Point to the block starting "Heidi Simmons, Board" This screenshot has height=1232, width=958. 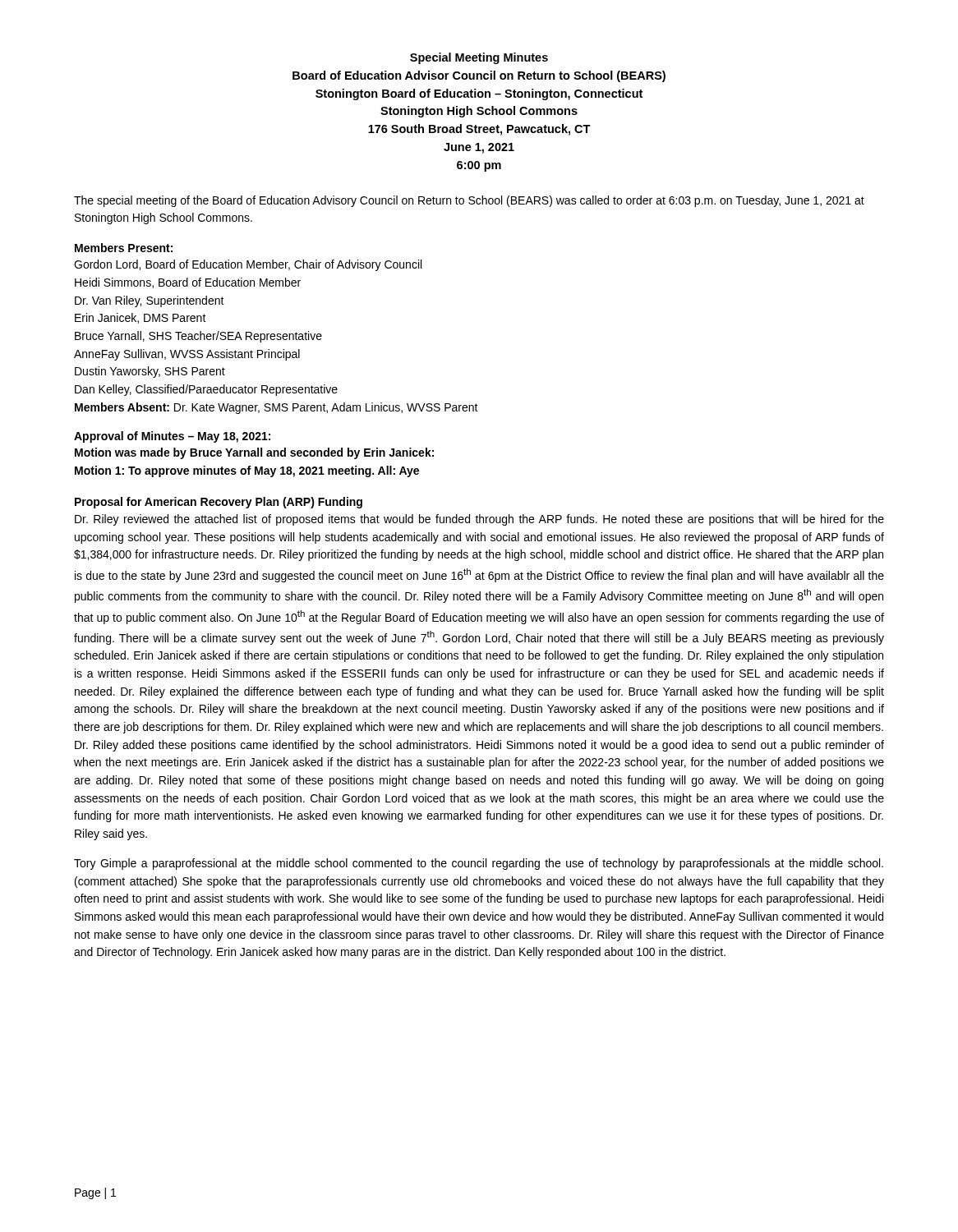pyautogui.click(x=187, y=282)
